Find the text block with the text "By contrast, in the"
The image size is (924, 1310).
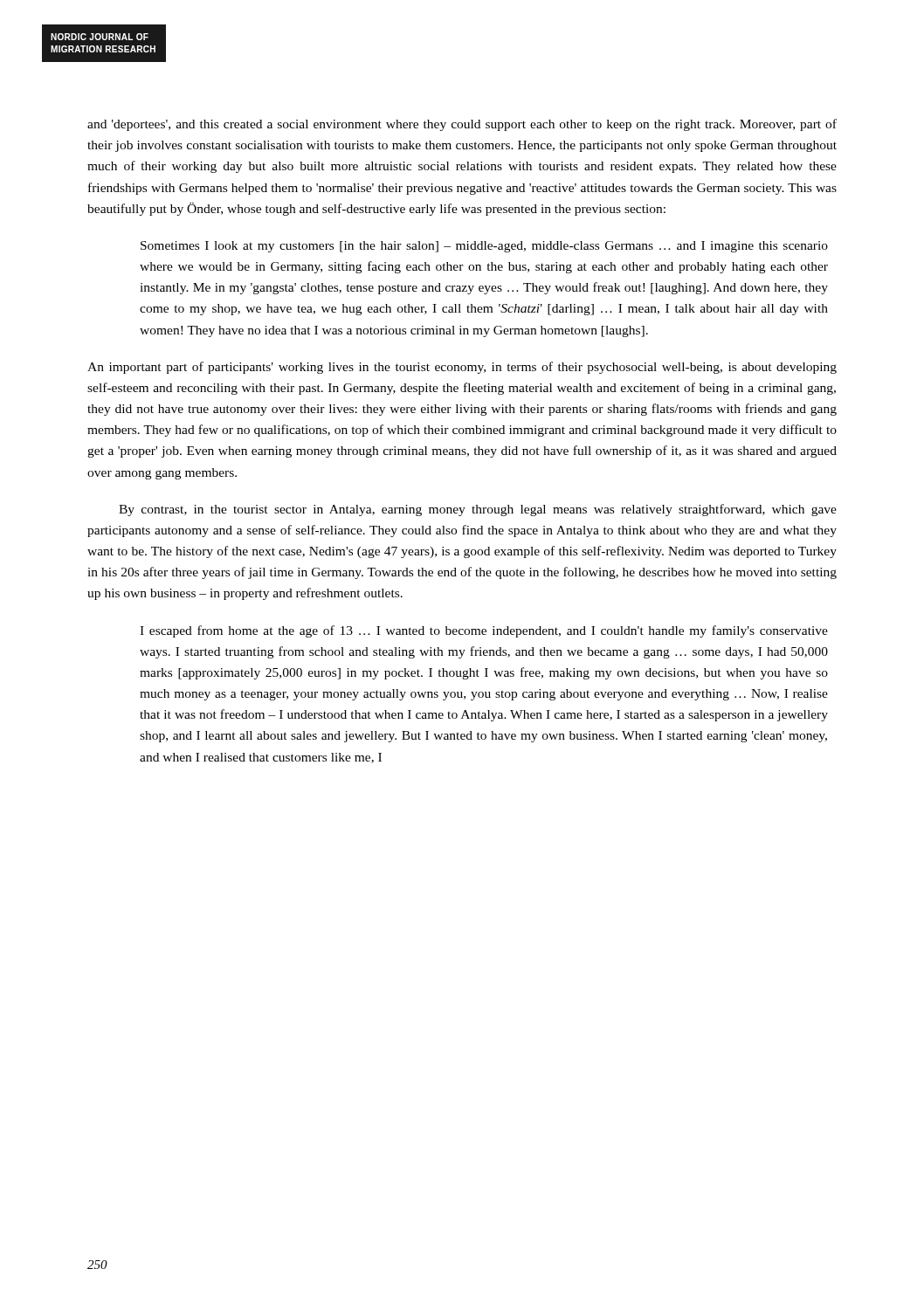(462, 551)
